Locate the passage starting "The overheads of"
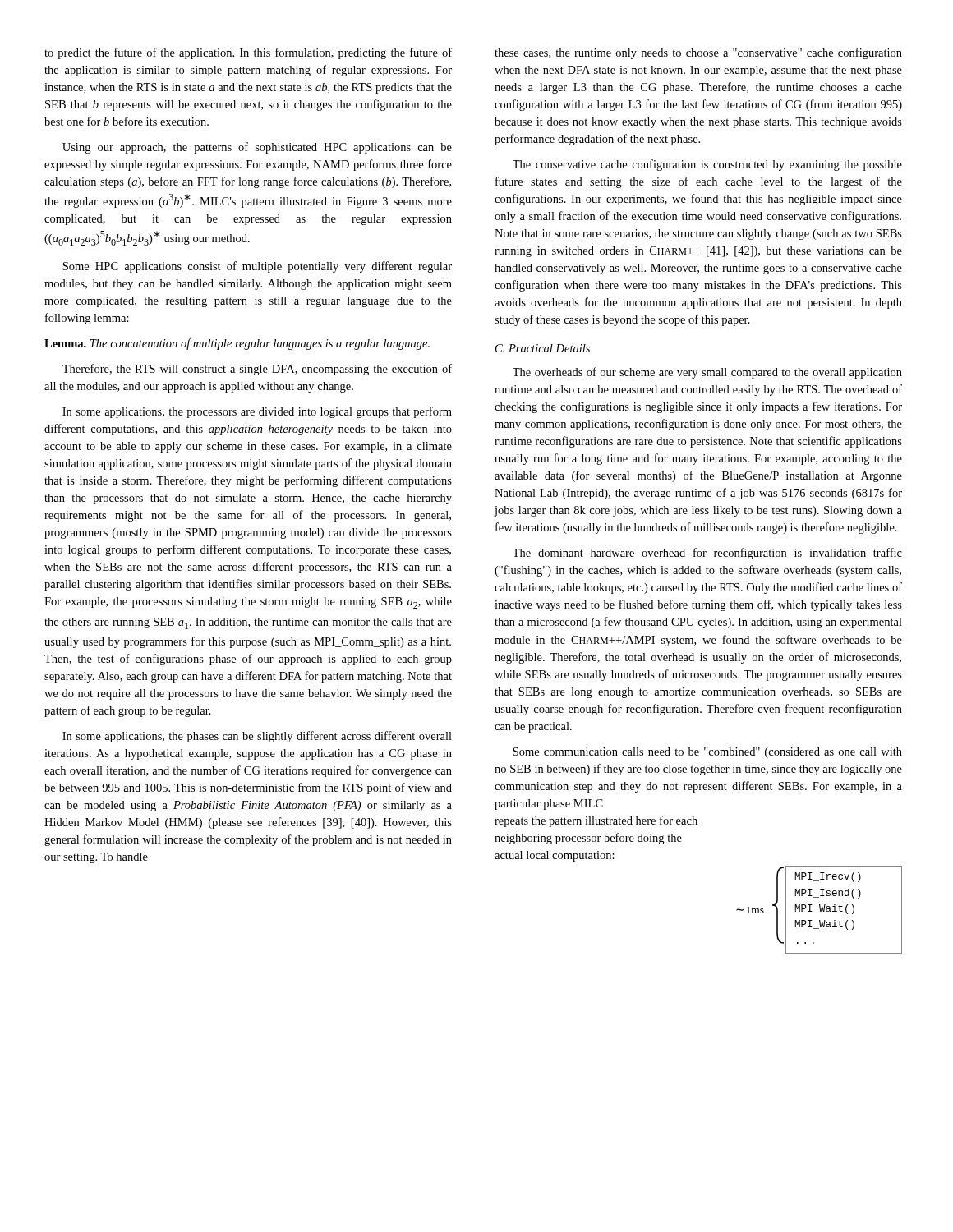Viewport: 953px width, 1232px height. point(698,450)
